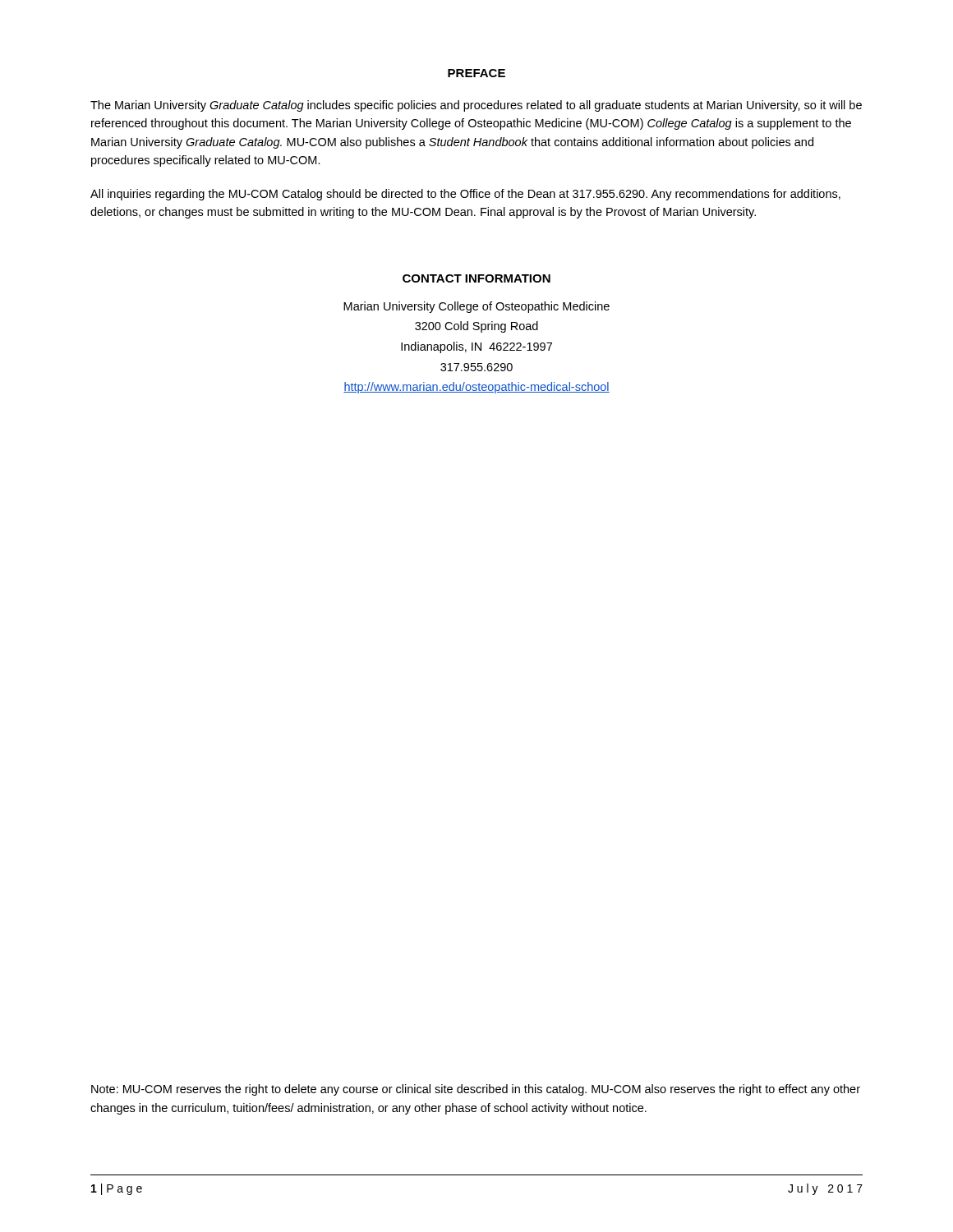
Task: Select the section header with the text "CONTACT INFORMATION"
Action: click(476, 278)
